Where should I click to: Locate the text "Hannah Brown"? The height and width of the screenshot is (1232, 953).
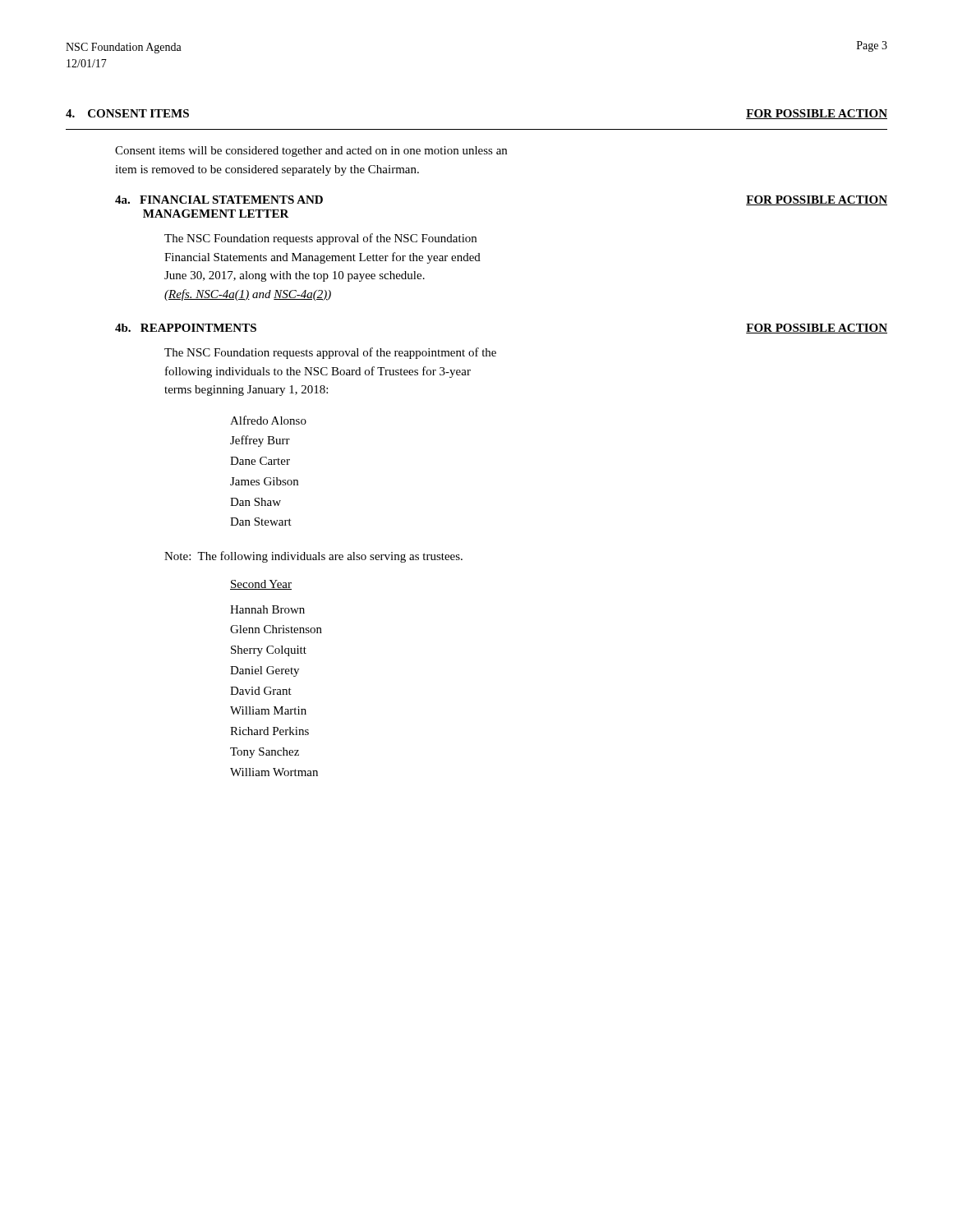(268, 609)
